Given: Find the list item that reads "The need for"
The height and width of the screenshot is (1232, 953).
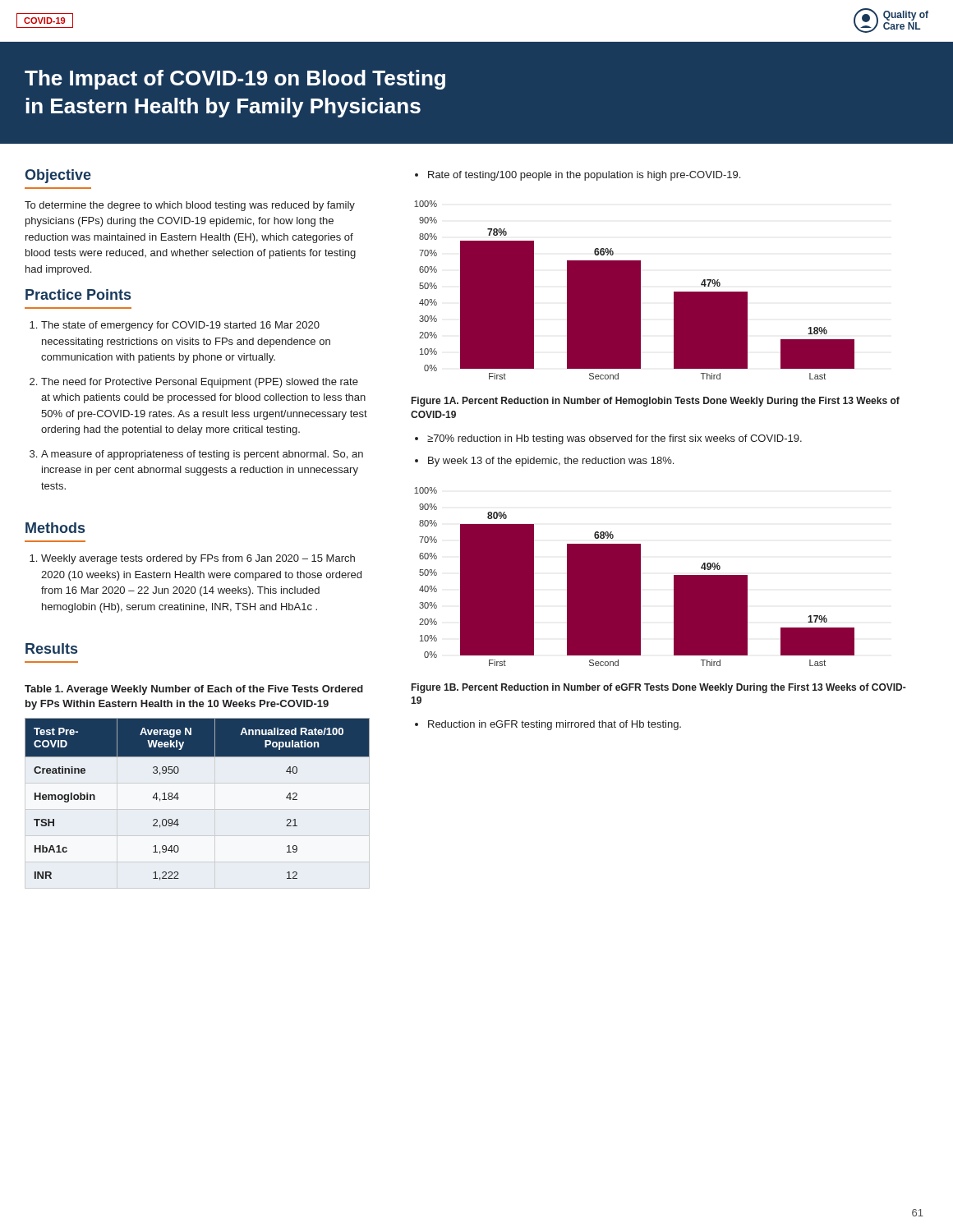Looking at the screenshot, I should pos(205,405).
